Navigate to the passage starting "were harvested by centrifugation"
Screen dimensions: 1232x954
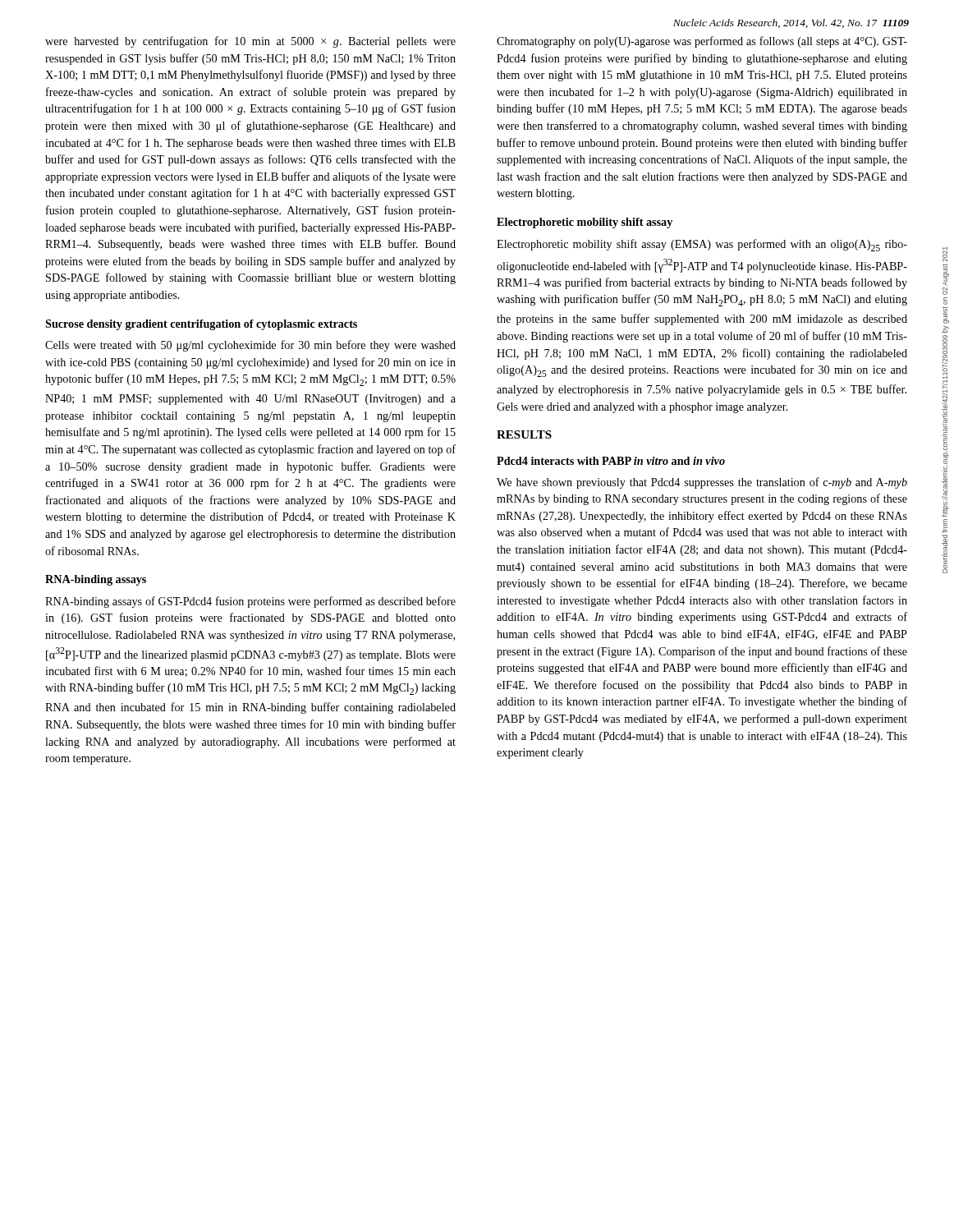coord(250,168)
